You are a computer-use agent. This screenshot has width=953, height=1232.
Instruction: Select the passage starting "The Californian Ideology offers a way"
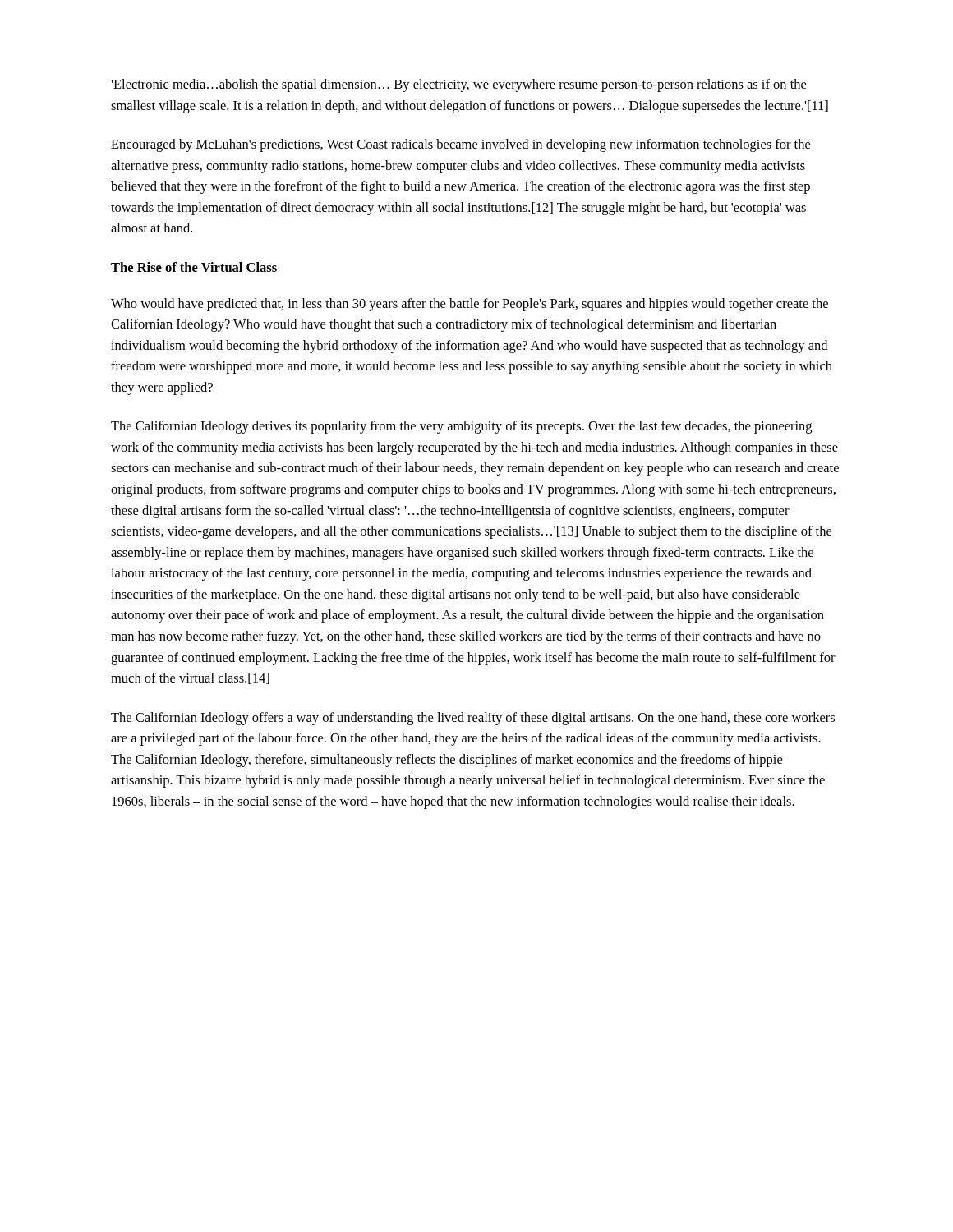473,759
